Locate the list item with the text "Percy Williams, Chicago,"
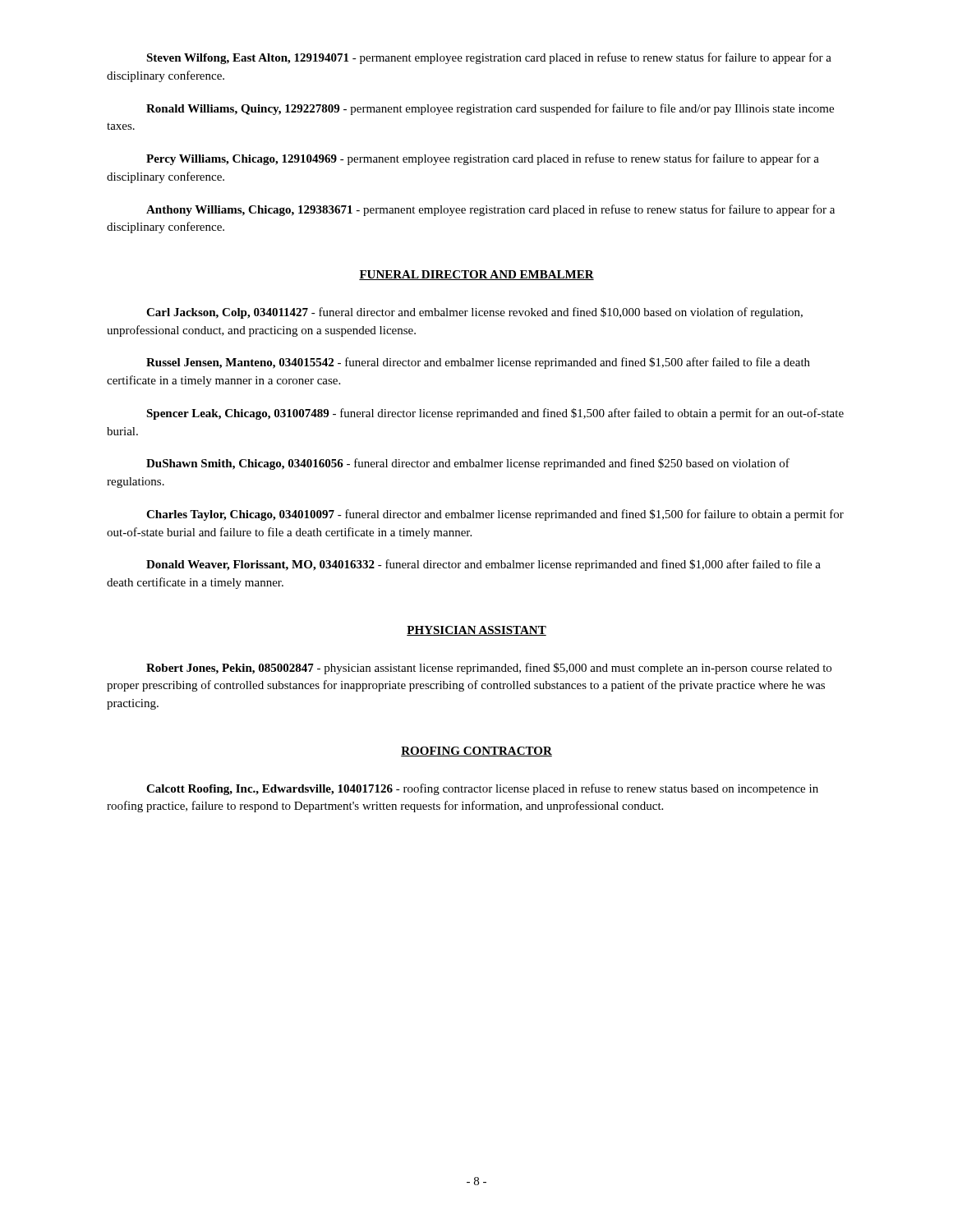This screenshot has height=1232, width=953. tap(476, 168)
